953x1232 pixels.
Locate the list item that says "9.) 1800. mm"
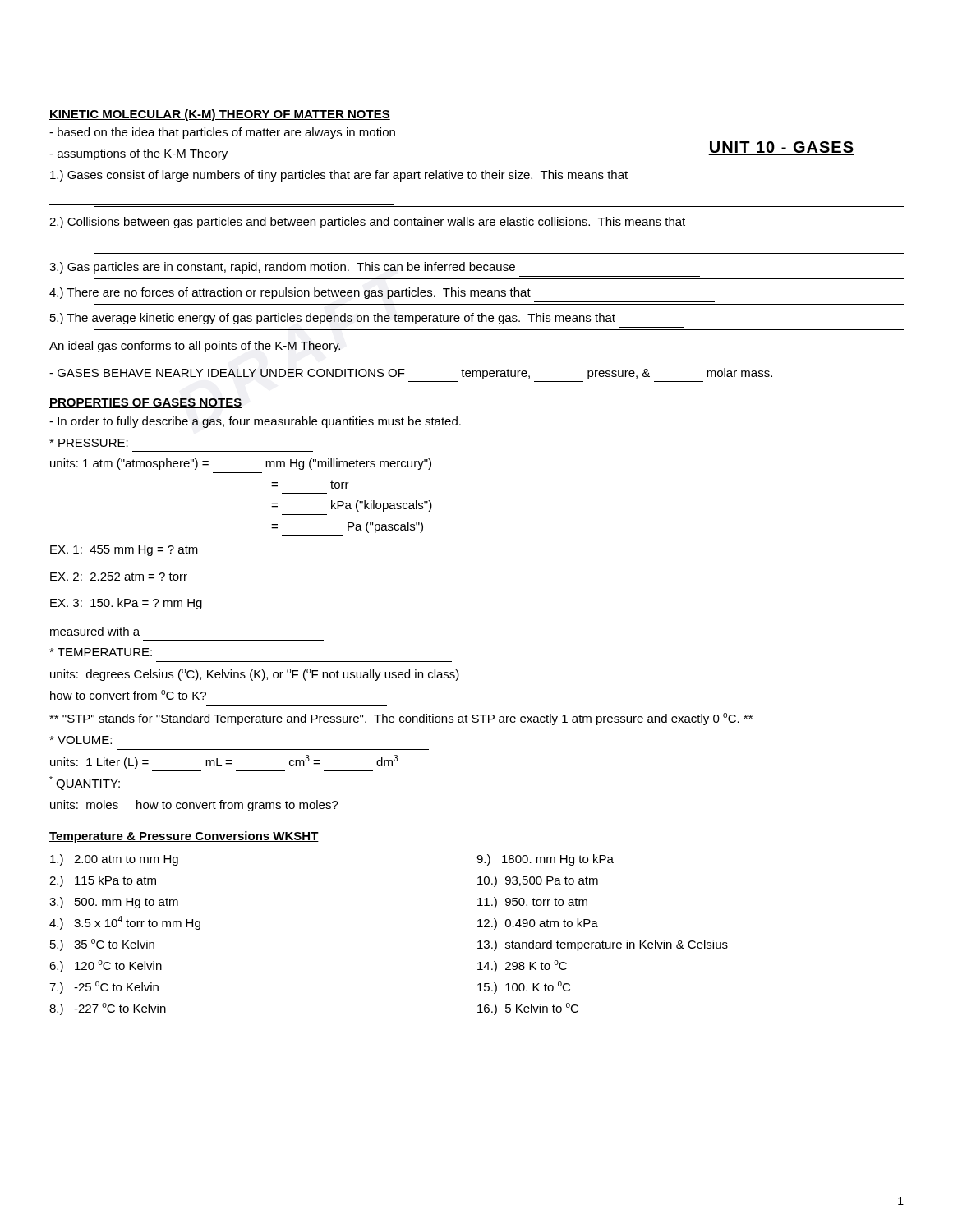545,859
